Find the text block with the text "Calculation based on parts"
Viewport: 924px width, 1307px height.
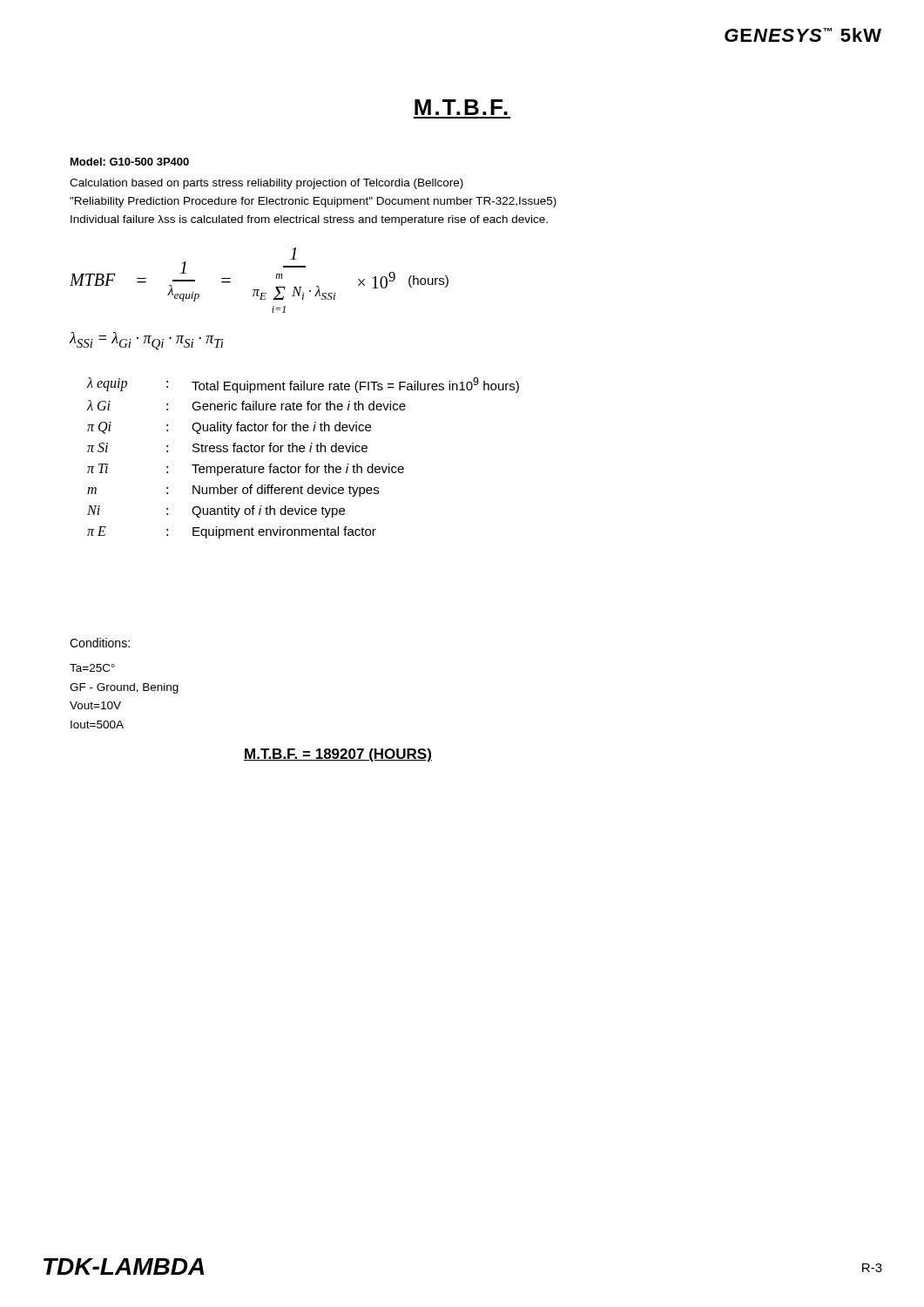tap(313, 201)
